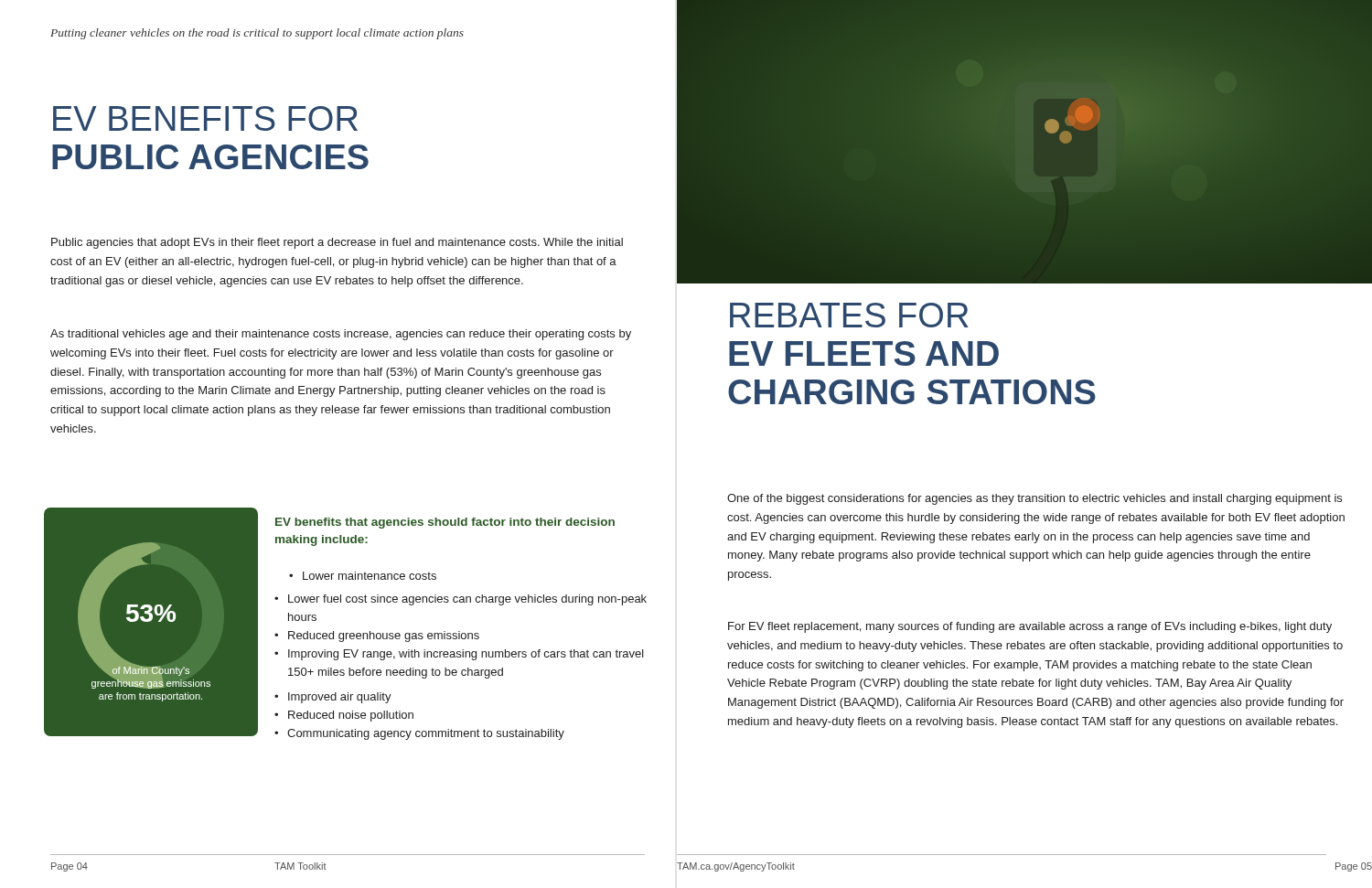This screenshot has width=1372, height=888.
Task: Point to the block beginning "Public agencies that"
Action: [337, 261]
